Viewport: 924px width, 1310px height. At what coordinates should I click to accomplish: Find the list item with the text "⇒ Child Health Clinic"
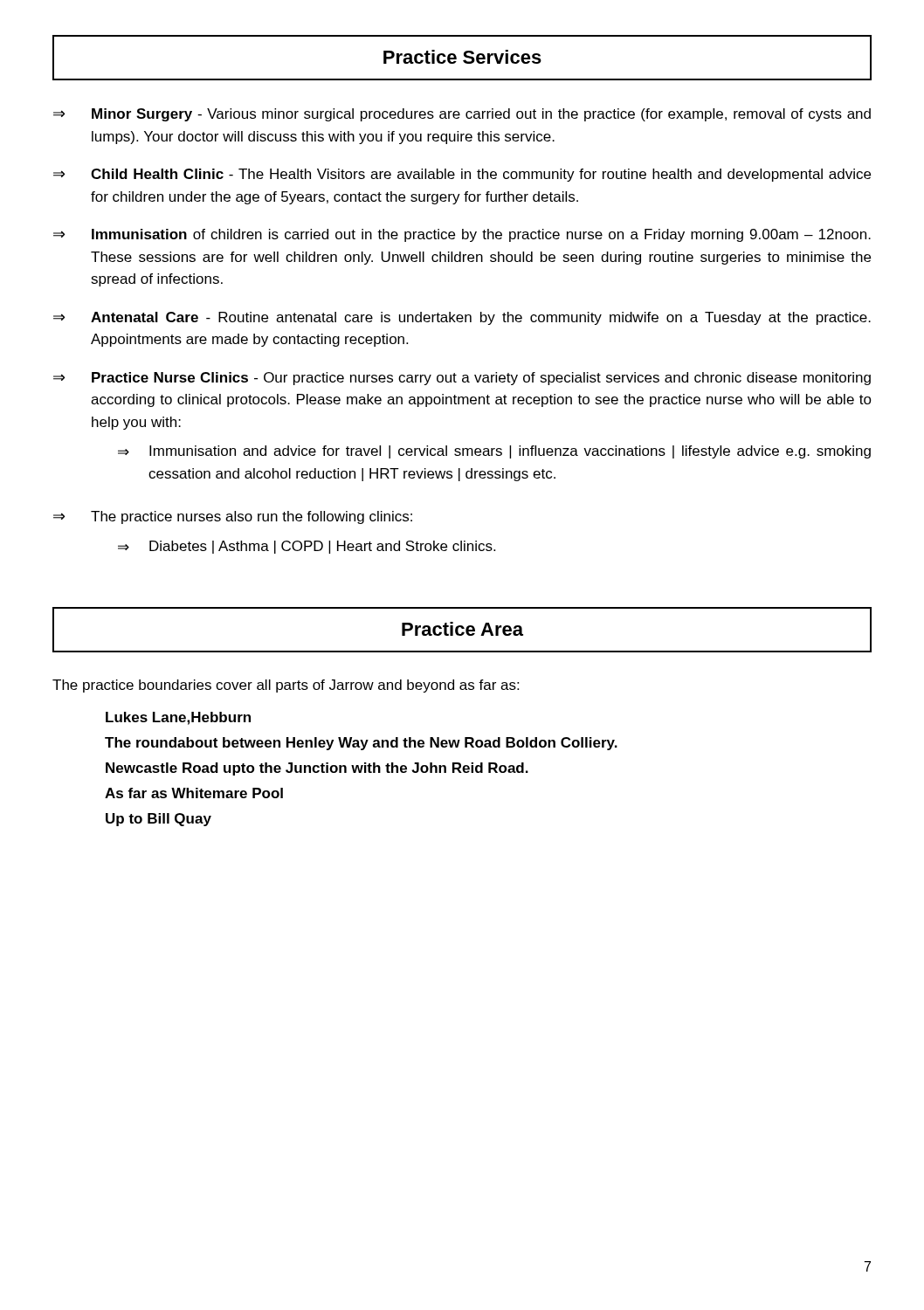point(462,186)
